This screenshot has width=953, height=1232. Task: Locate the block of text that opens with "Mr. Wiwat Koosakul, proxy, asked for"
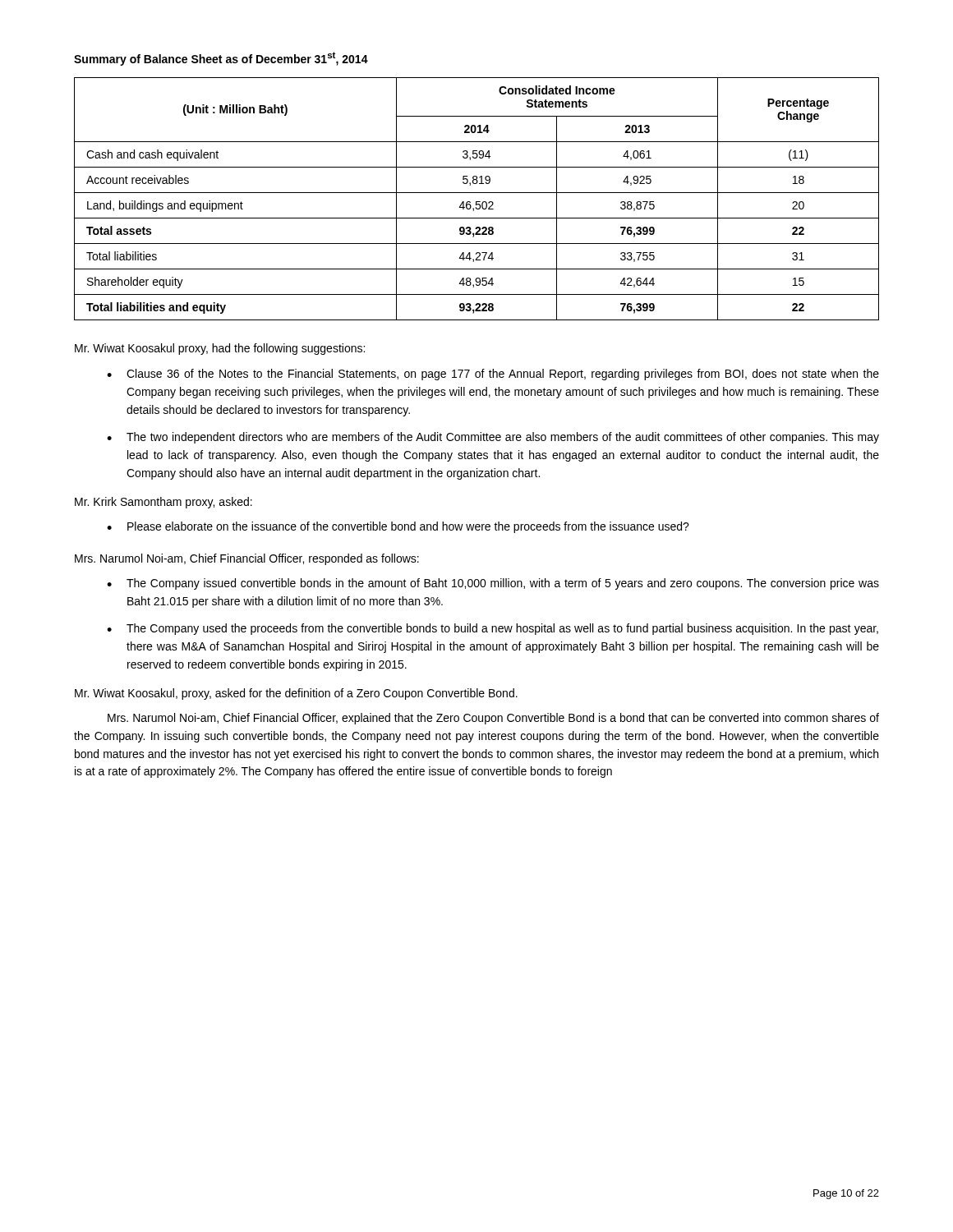click(296, 694)
